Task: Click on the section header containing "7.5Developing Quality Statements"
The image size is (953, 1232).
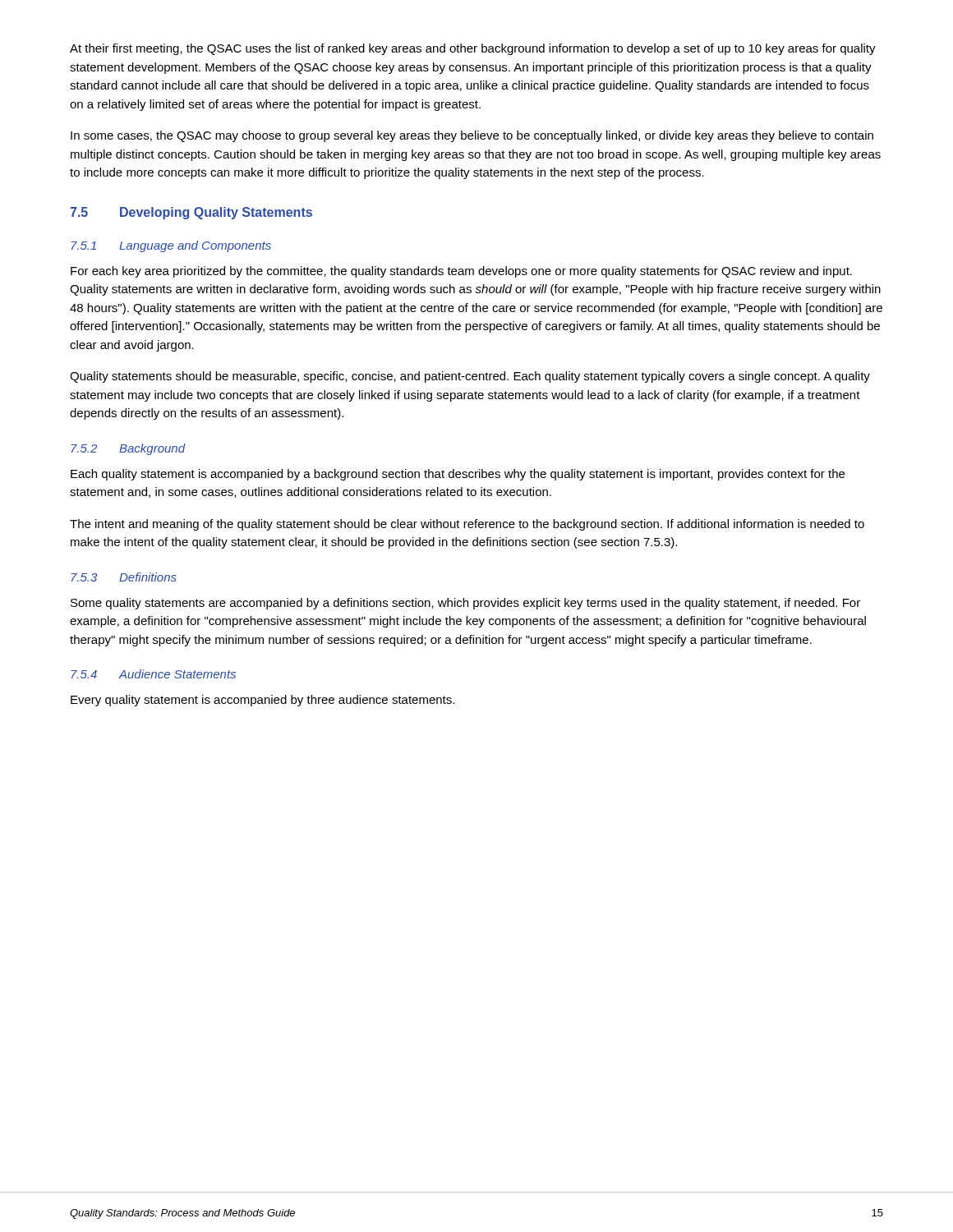Action: point(191,212)
